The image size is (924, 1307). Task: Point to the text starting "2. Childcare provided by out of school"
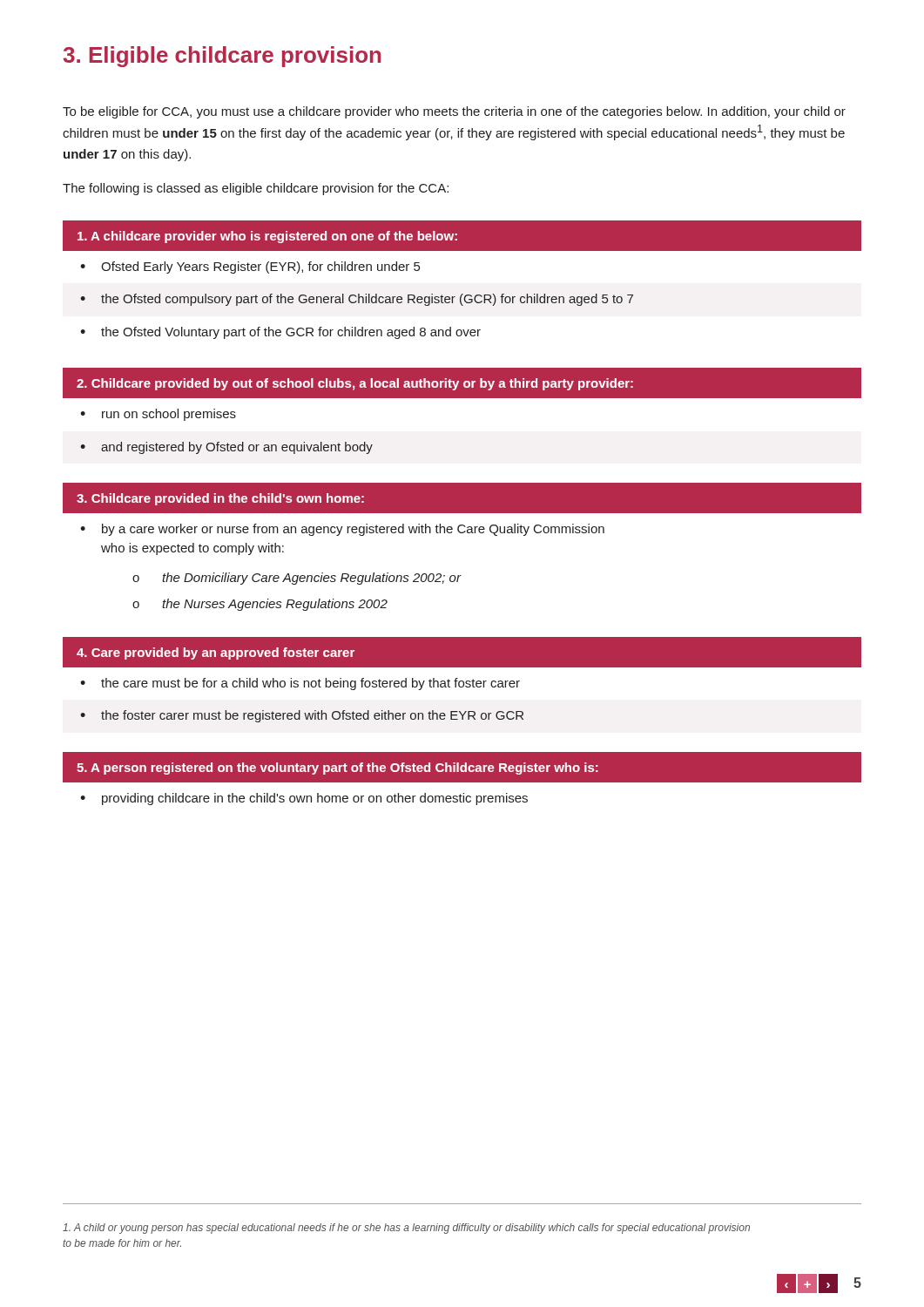point(462,383)
